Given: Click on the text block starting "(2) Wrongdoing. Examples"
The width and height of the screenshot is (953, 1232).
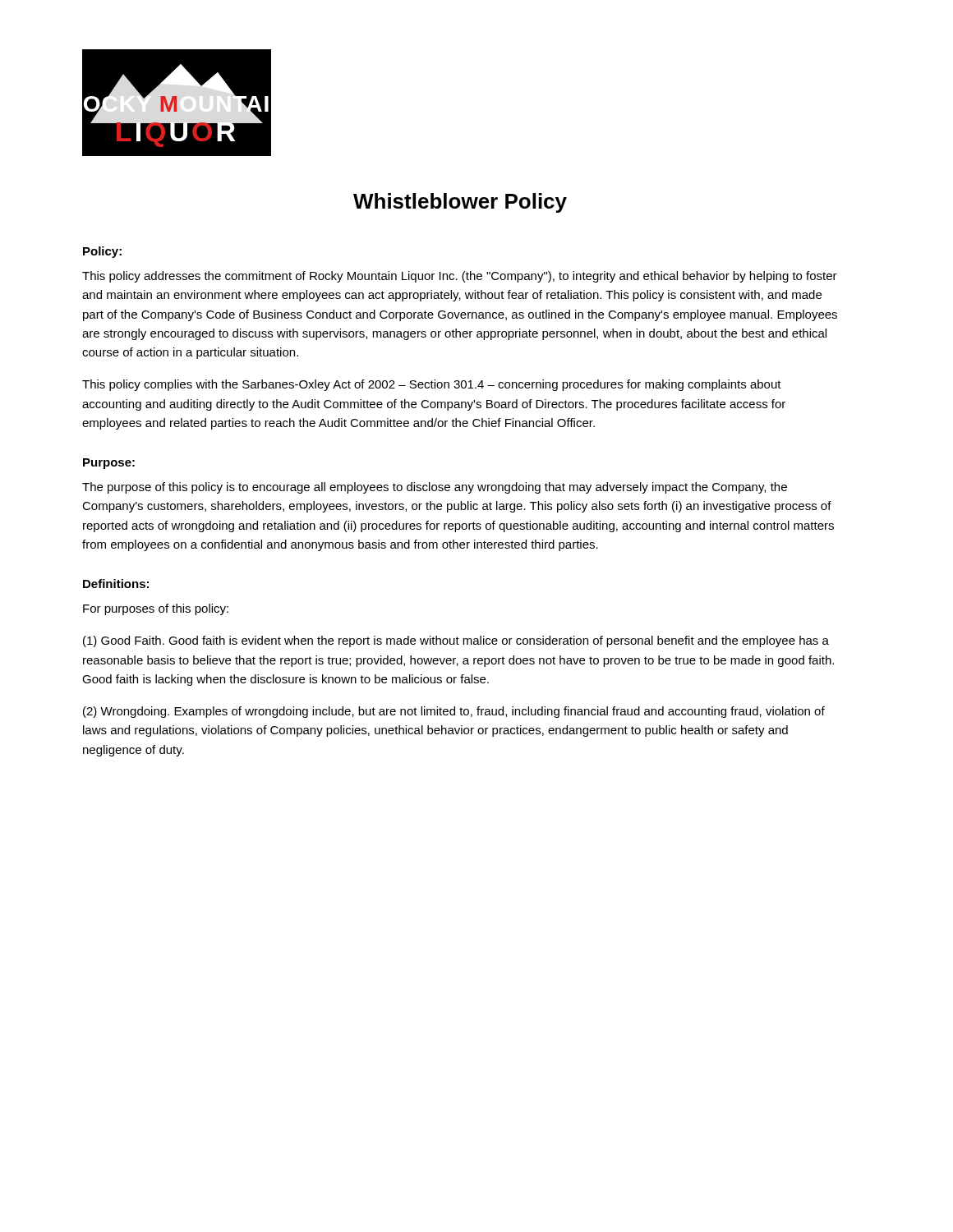Looking at the screenshot, I should (453, 730).
